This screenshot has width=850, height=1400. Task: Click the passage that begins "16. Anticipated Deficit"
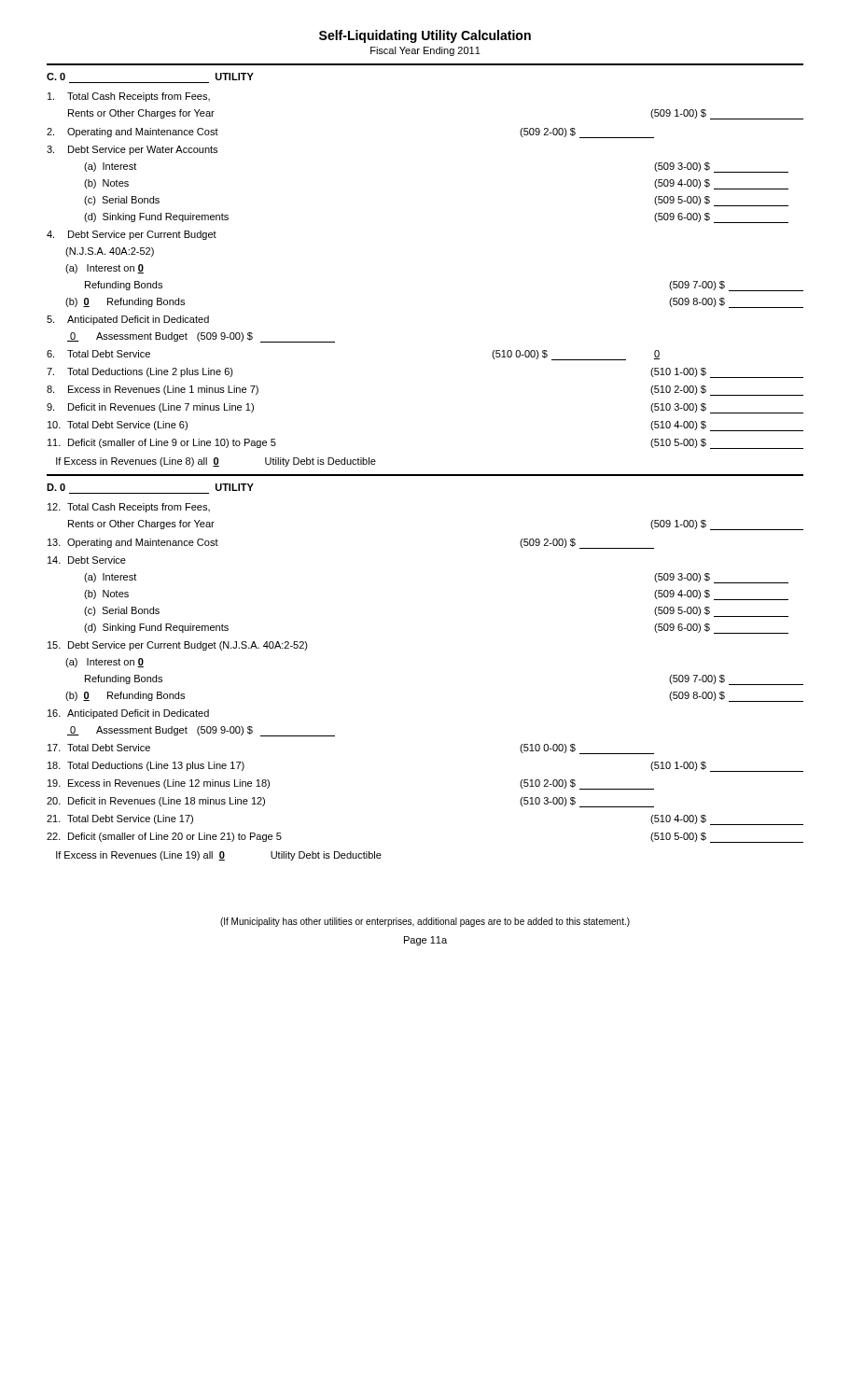pos(128,714)
